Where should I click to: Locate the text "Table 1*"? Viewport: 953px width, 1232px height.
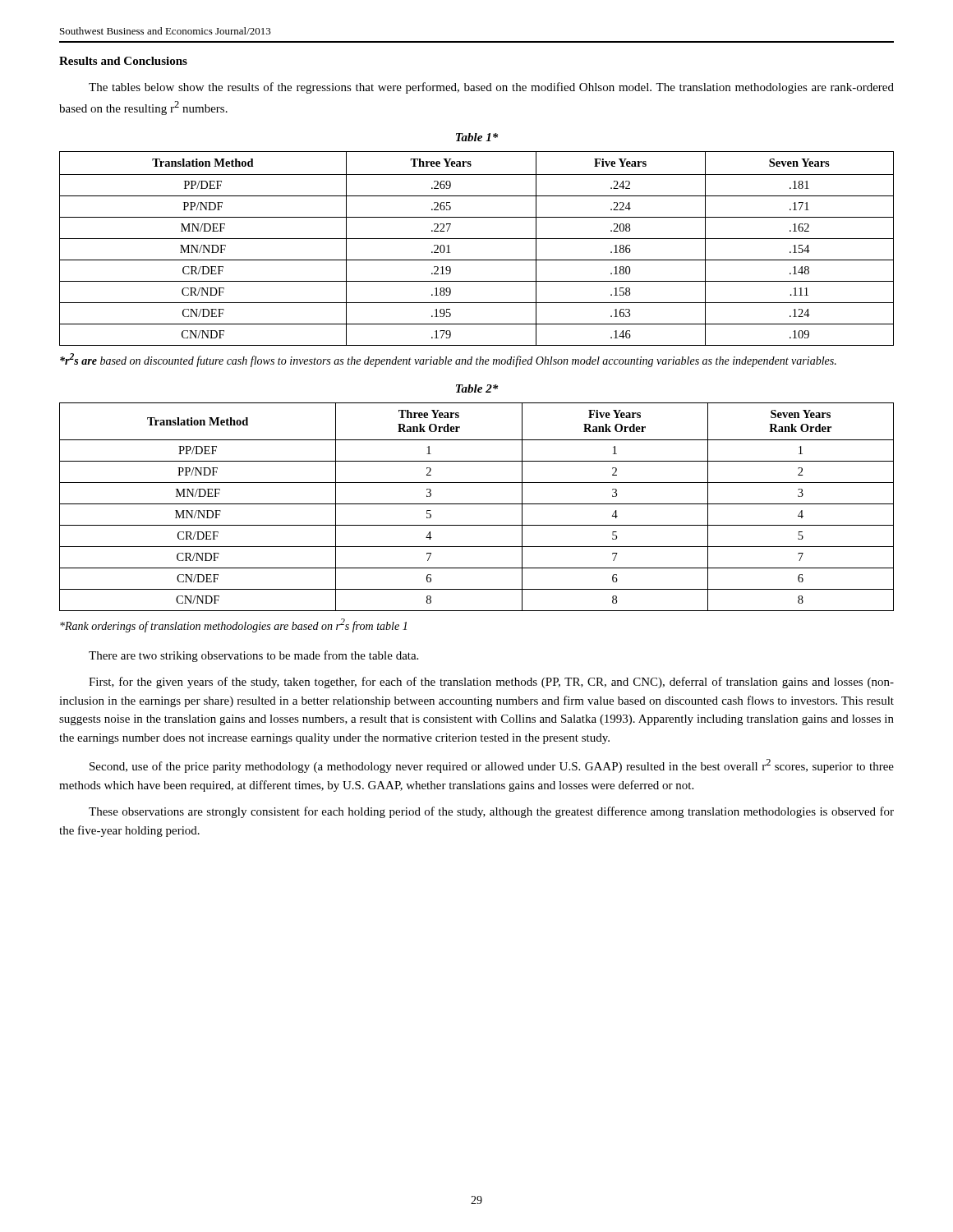pyautogui.click(x=476, y=137)
